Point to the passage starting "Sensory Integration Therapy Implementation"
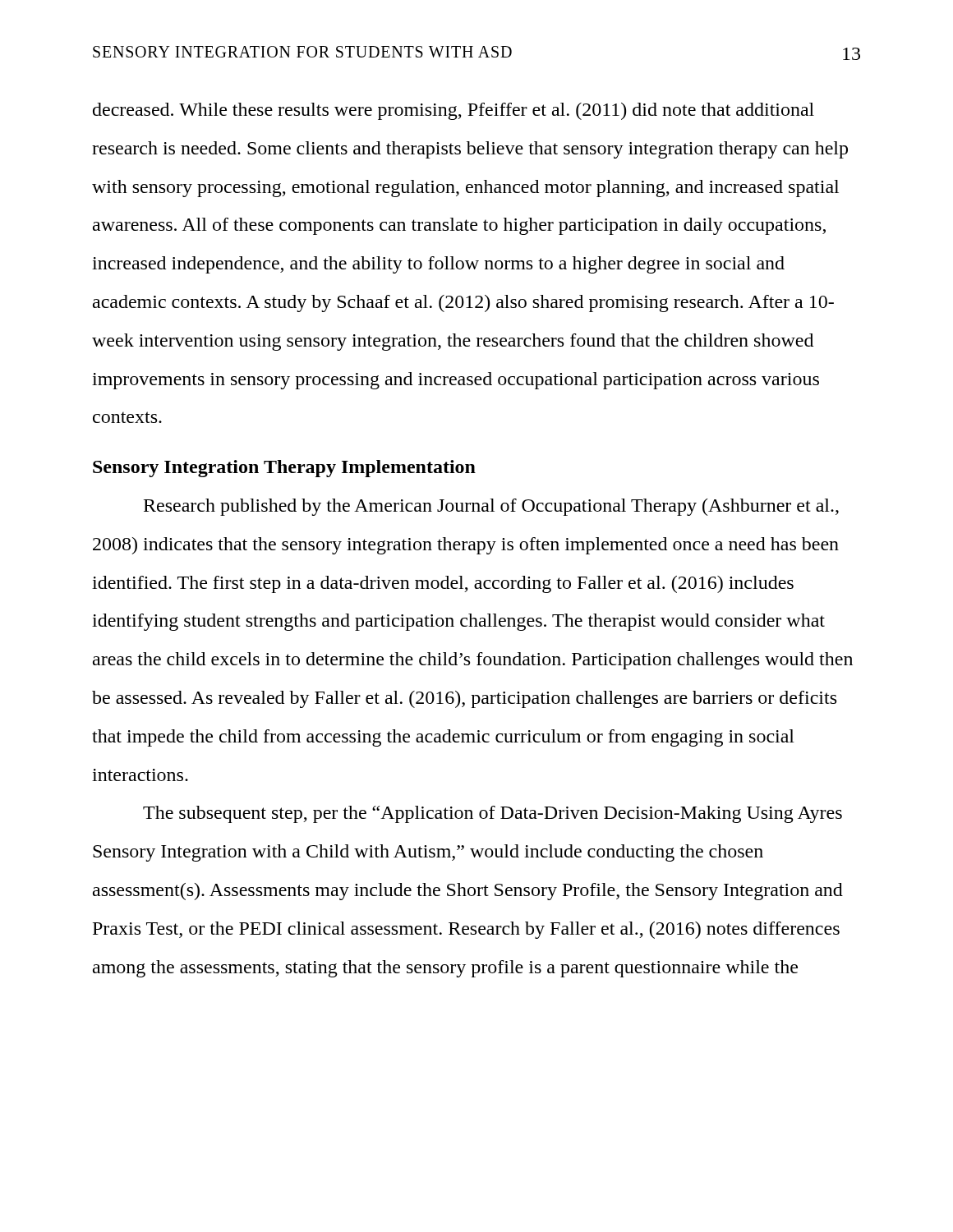Viewport: 953px width, 1232px height. [x=284, y=467]
